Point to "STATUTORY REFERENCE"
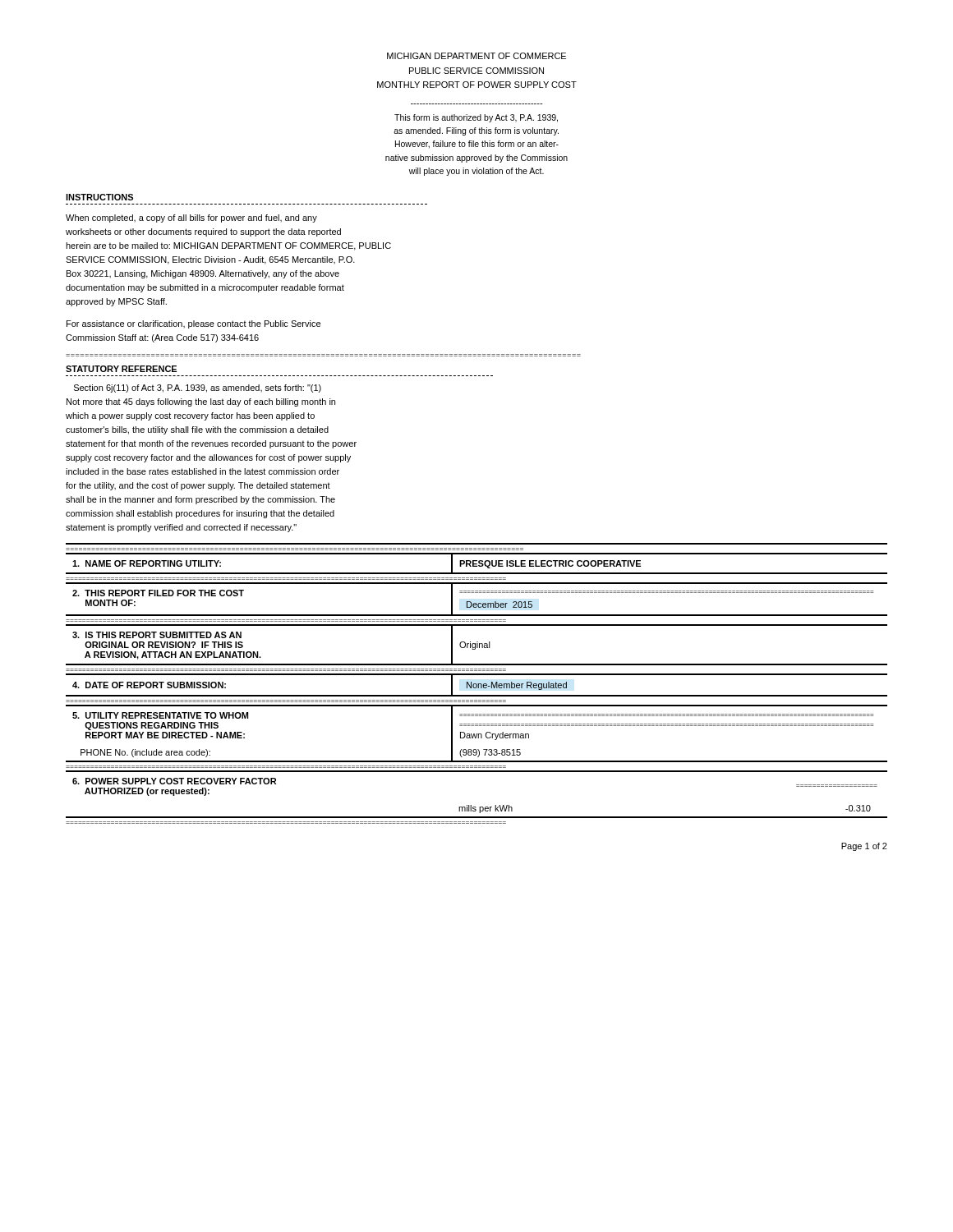The height and width of the screenshot is (1232, 953). (x=121, y=368)
